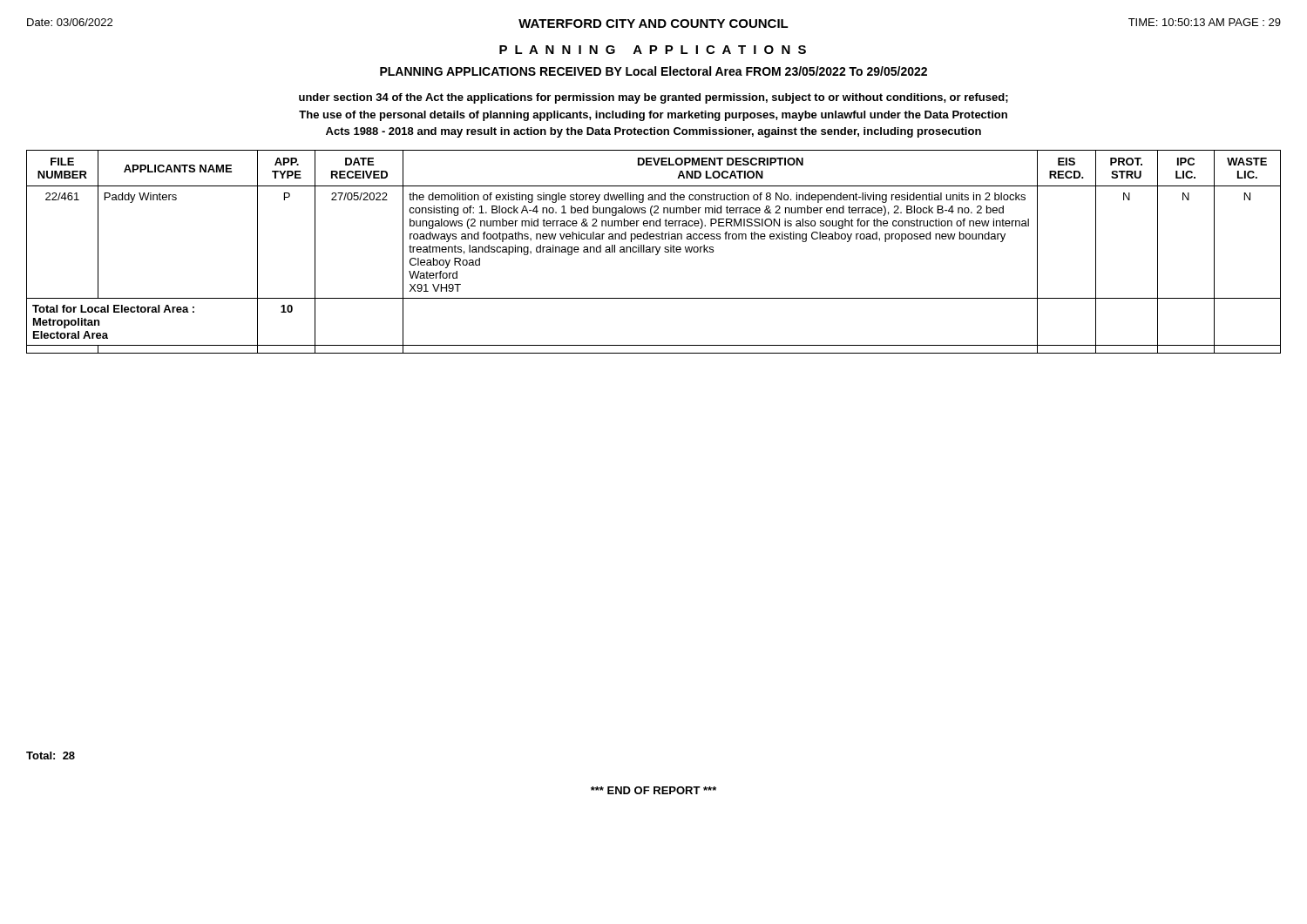Locate the section header containing "PLANNING APPLICATIONS RECEIVED BY Local Electoral Area"
The image size is (1307, 924).
tap(654, 71)
